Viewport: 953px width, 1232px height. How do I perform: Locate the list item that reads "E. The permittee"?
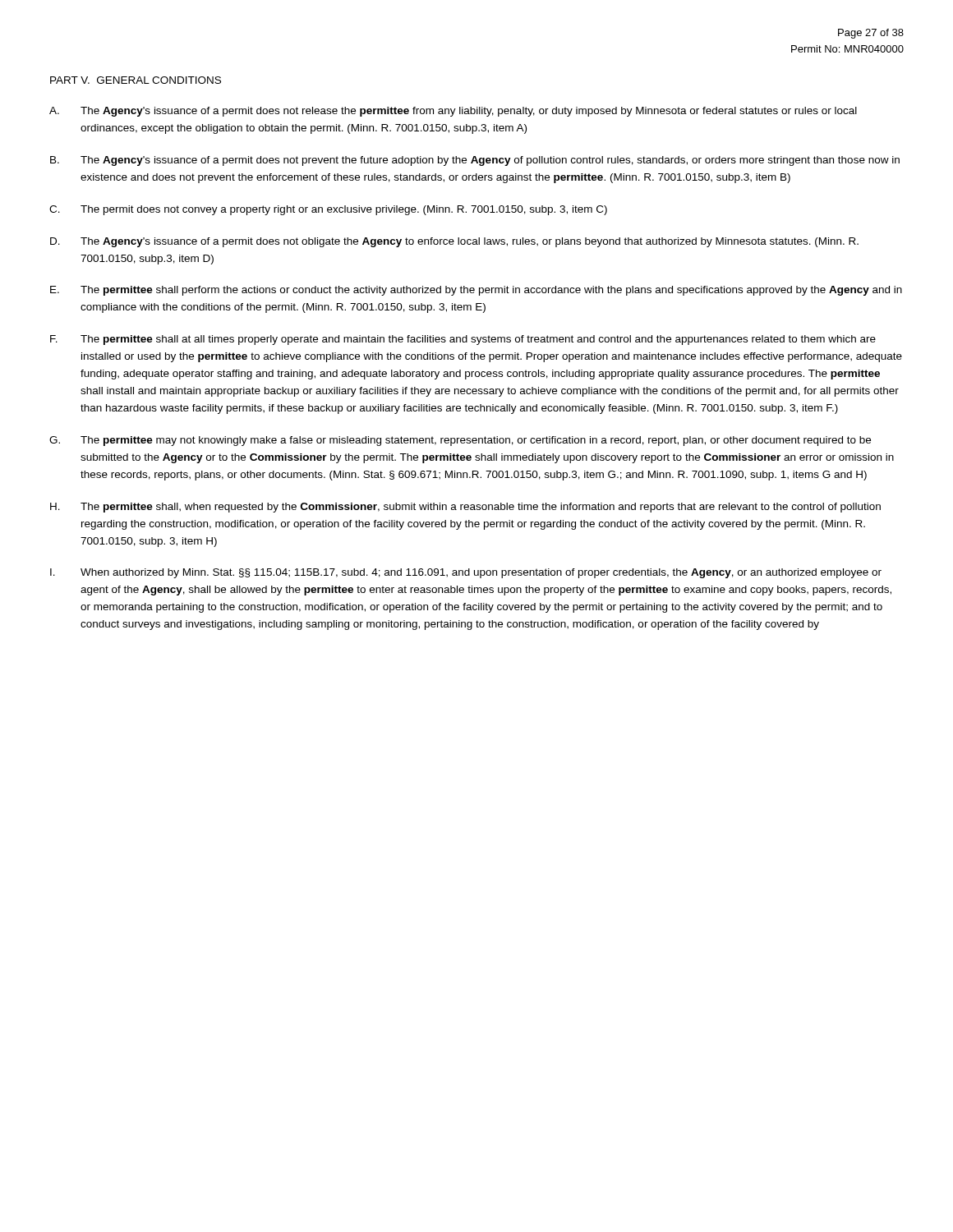click(x=476, y=299)
